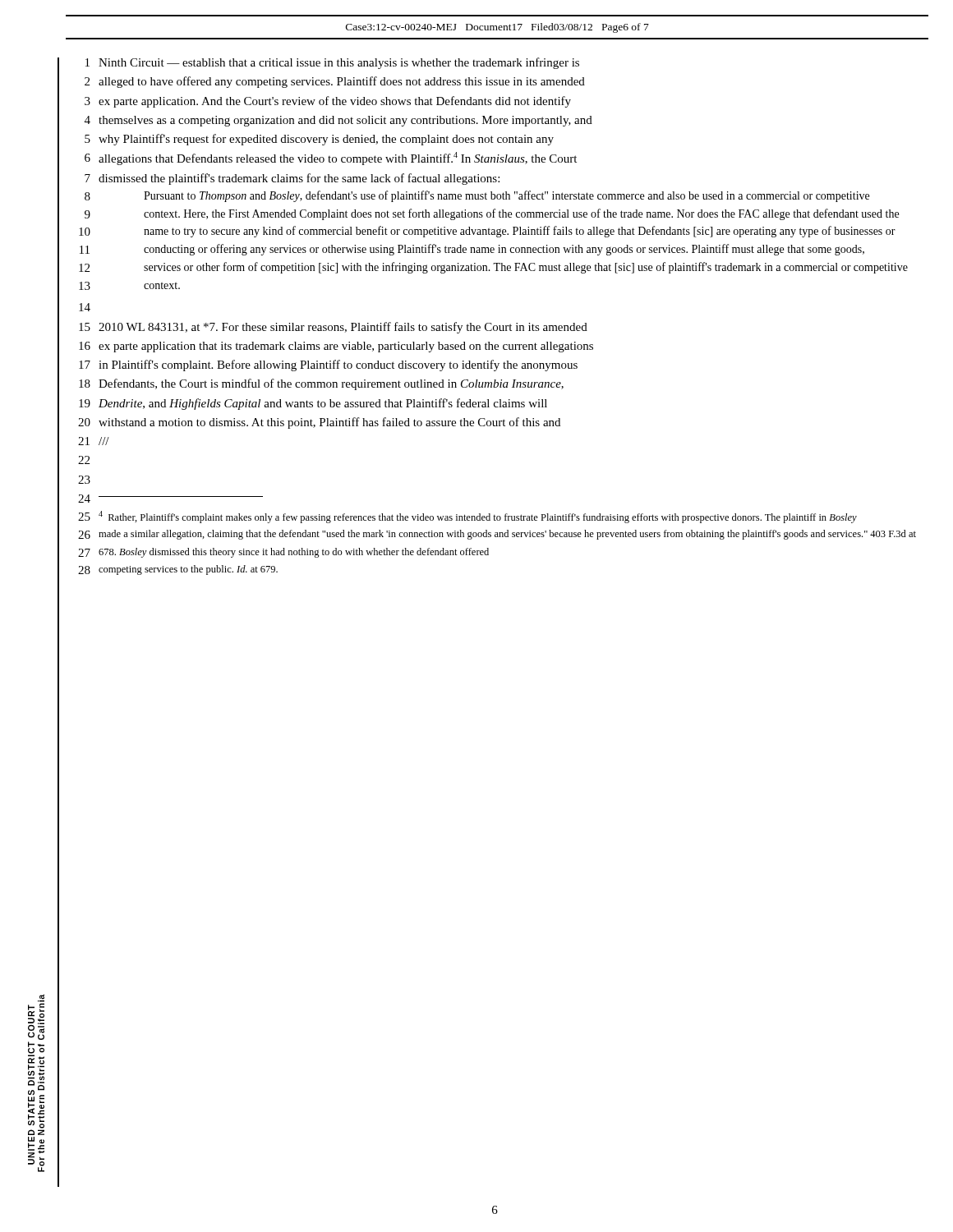Find the block on this page that starts "6 allegations that Defendants released the video"

point(495,159)
